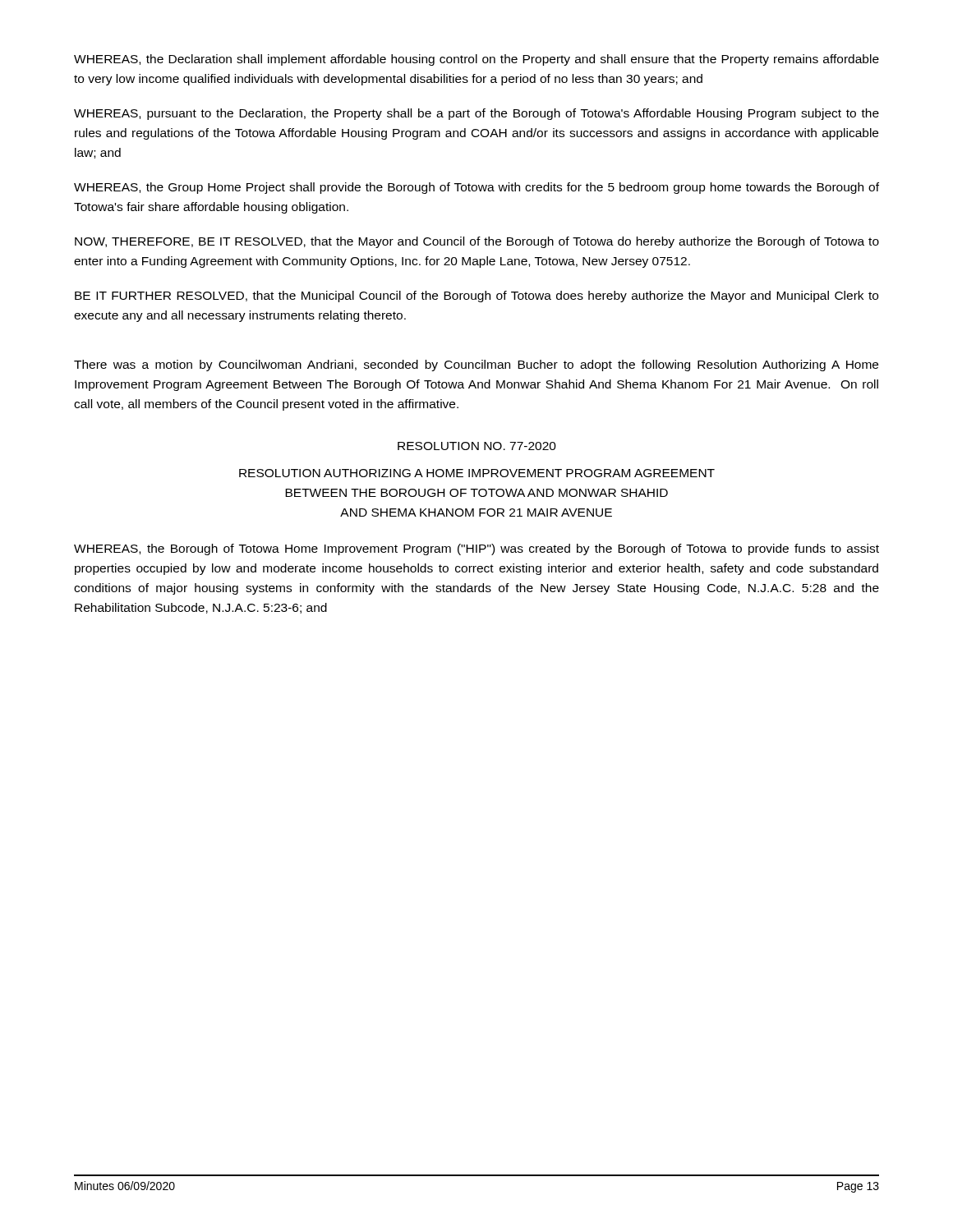Click on the section header that says "RESOLUTION AUTHORIZING A HOME"
Viewport: 953px width, 1232px height.
click(x=476, y=493)
